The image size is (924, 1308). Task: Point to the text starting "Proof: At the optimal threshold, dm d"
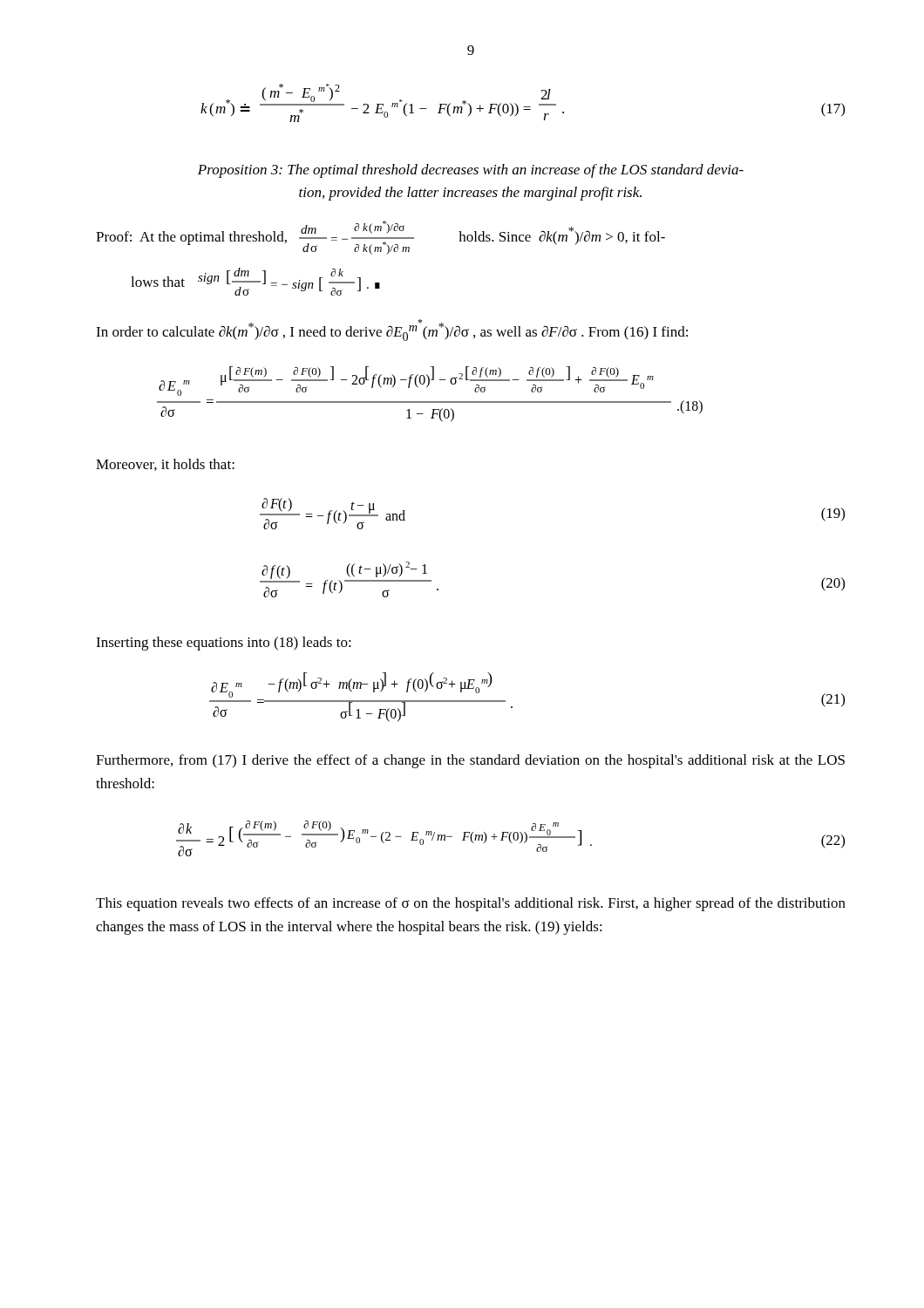coord(381,238)
